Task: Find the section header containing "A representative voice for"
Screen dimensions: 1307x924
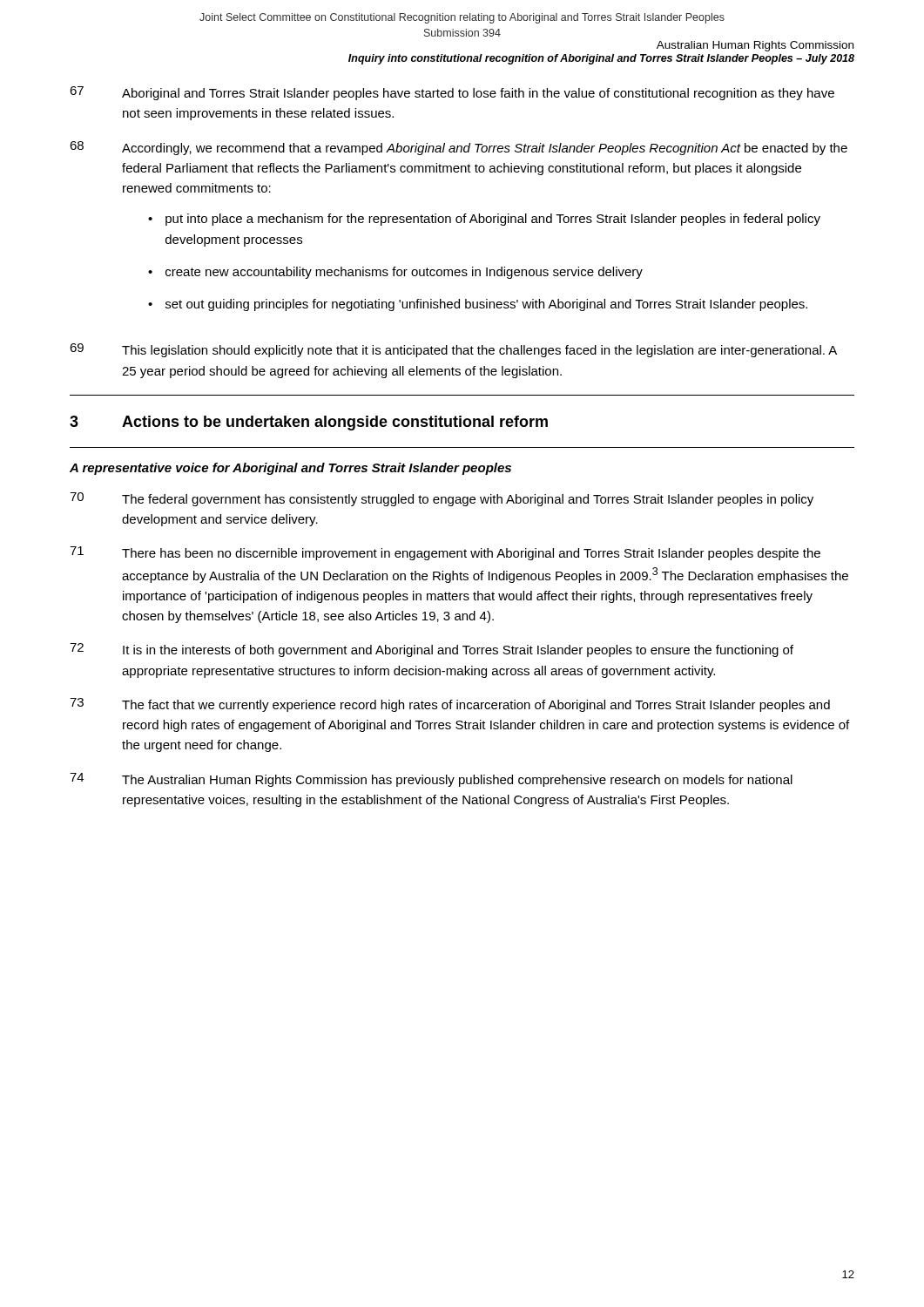Action: [291, 467]
